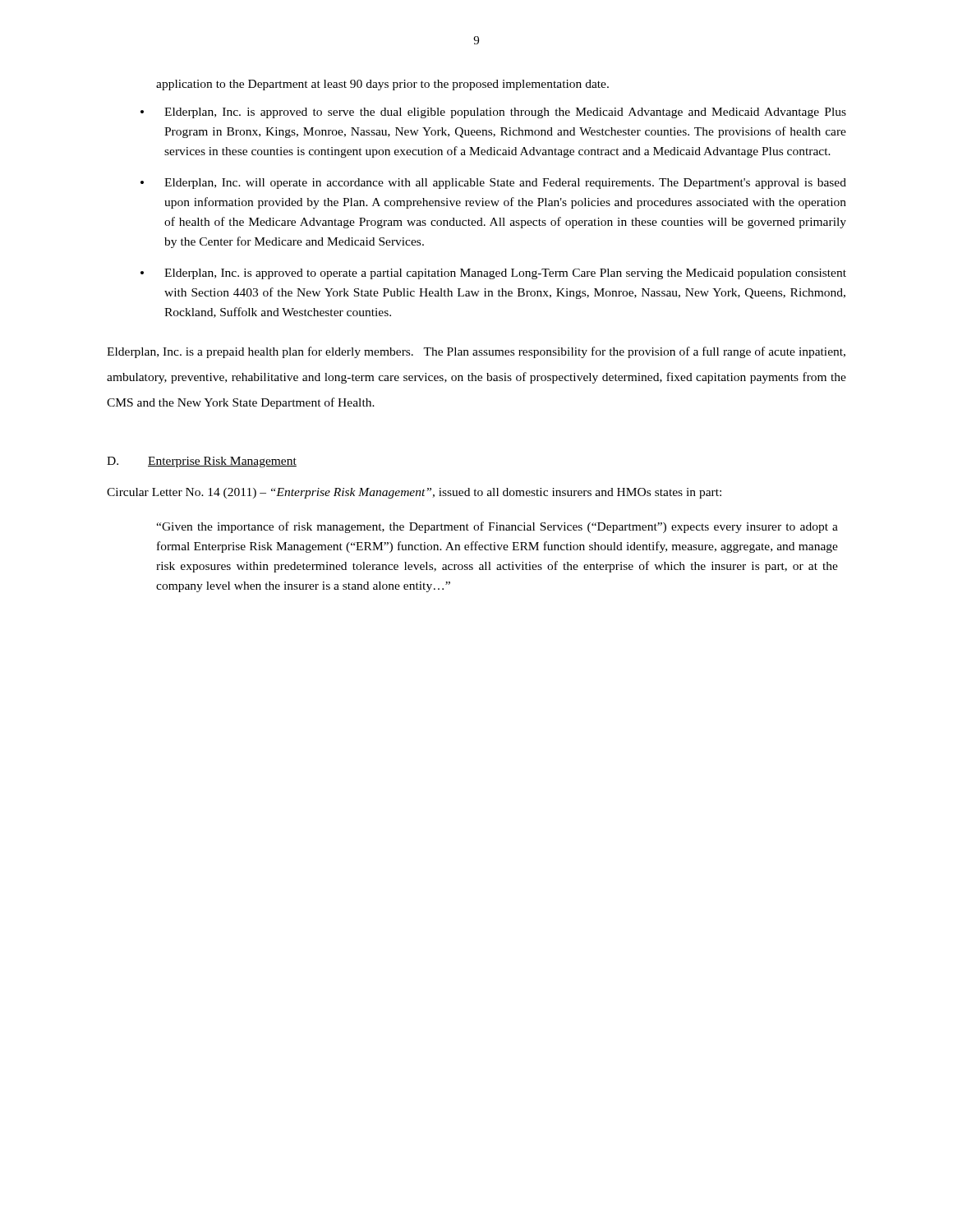Point to the block beginning "Elderplan, Inc. is a prepaid health"
The height and width of the screenshot is (1232, 953).
(x=476, y=377)
